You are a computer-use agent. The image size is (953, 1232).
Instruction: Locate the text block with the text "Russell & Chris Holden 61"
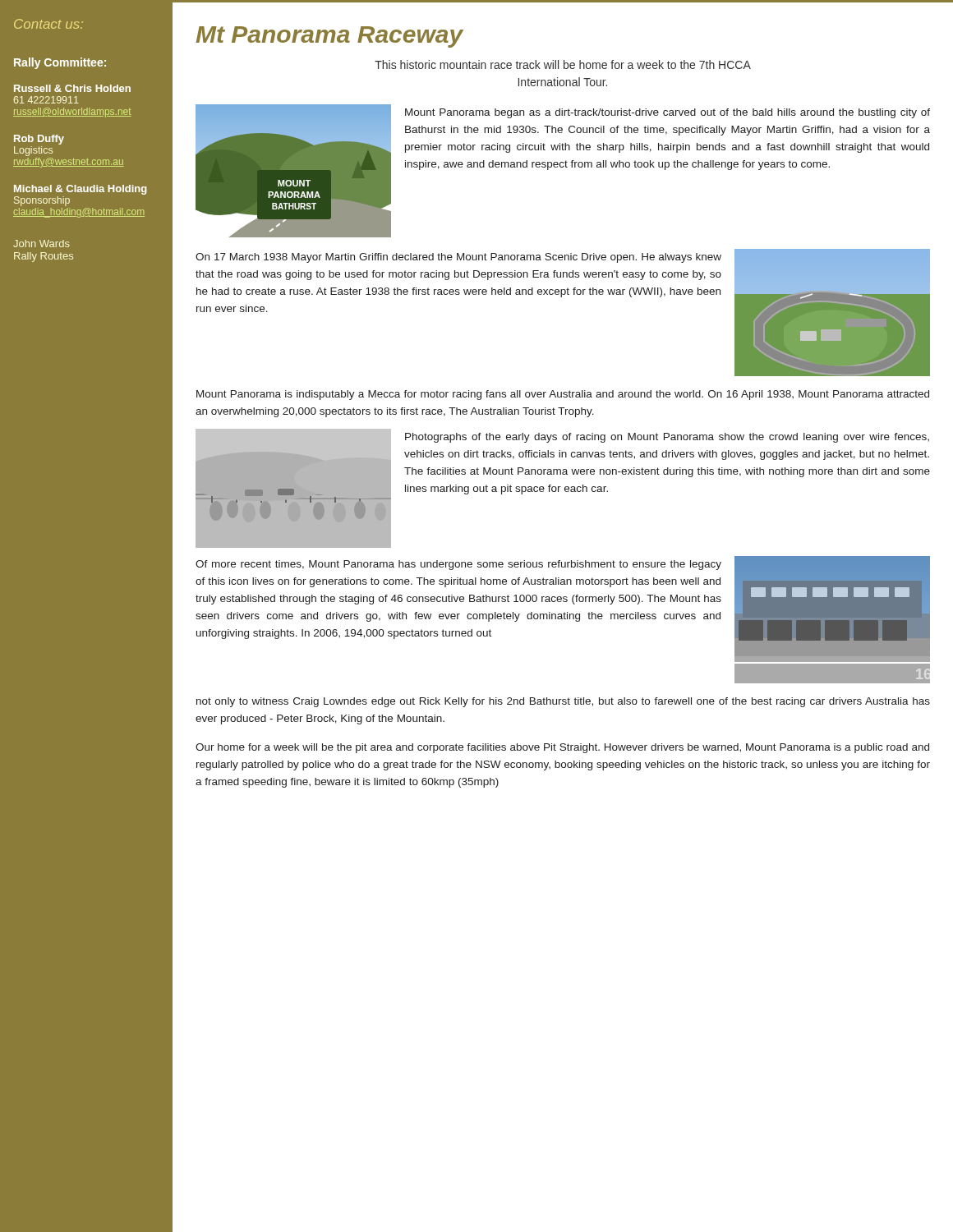tap(86, 100)
